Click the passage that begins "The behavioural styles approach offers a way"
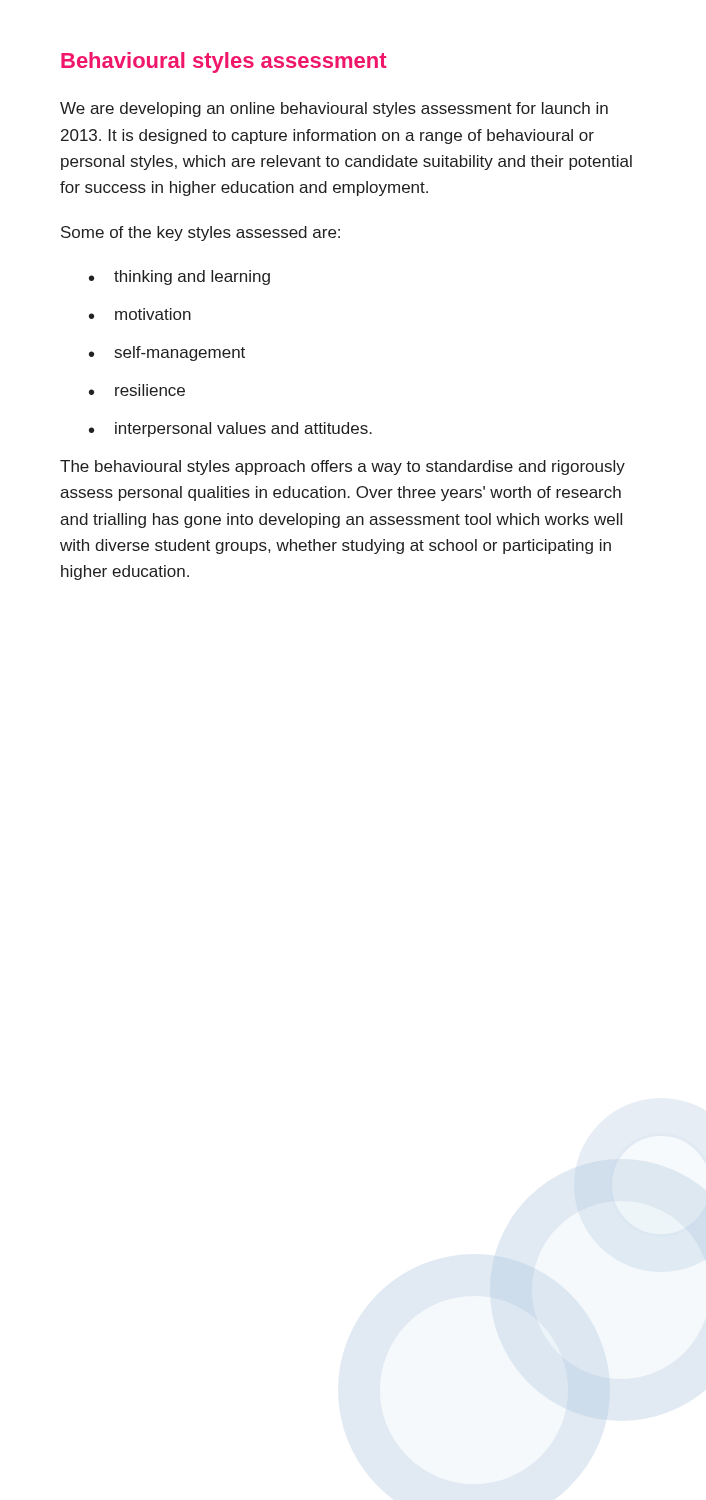Viewport: 706px width, 1500px height. (x=342, y=519)
